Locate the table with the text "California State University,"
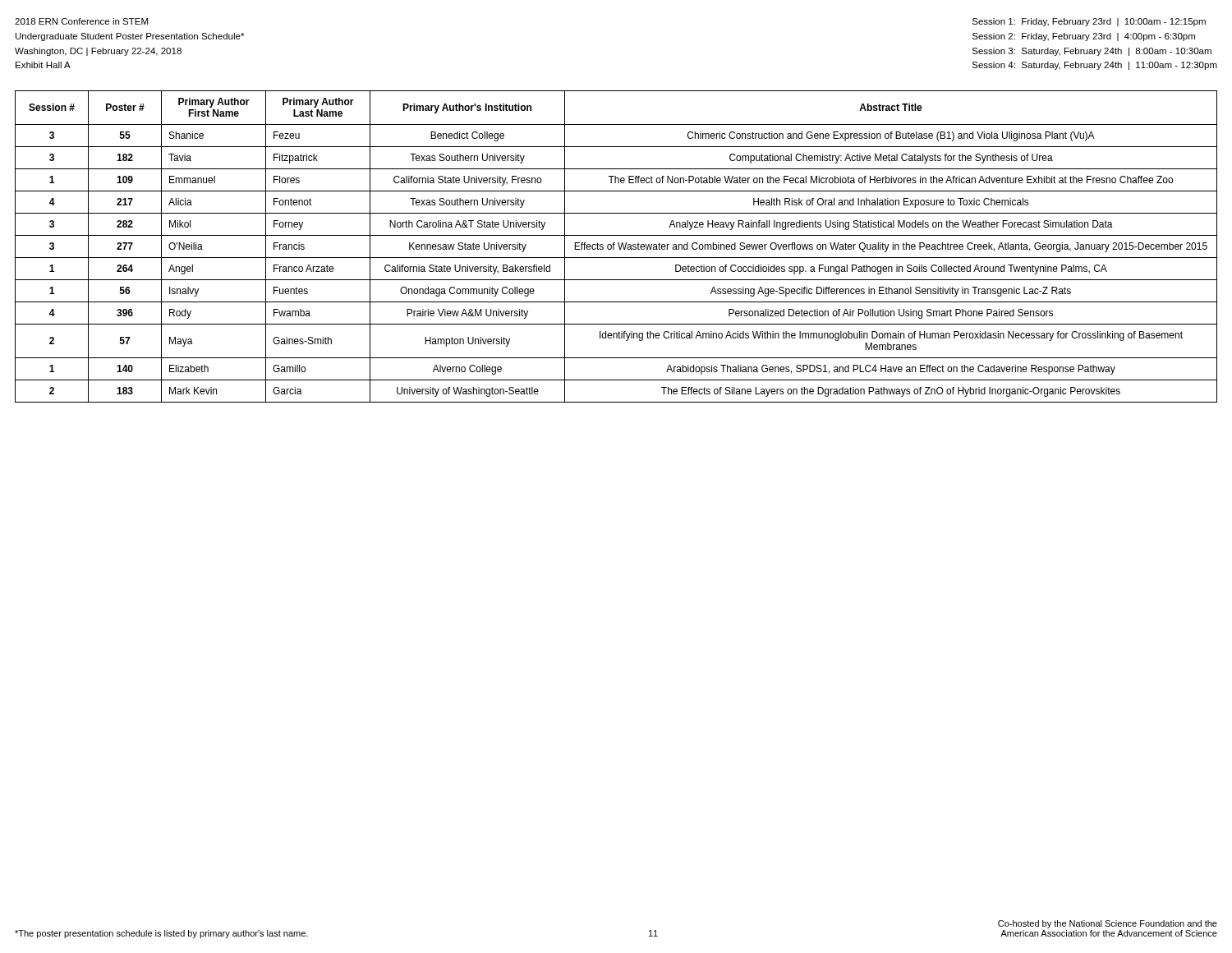The height and width of the screenshot is (953, 1232). click(616, 246)
